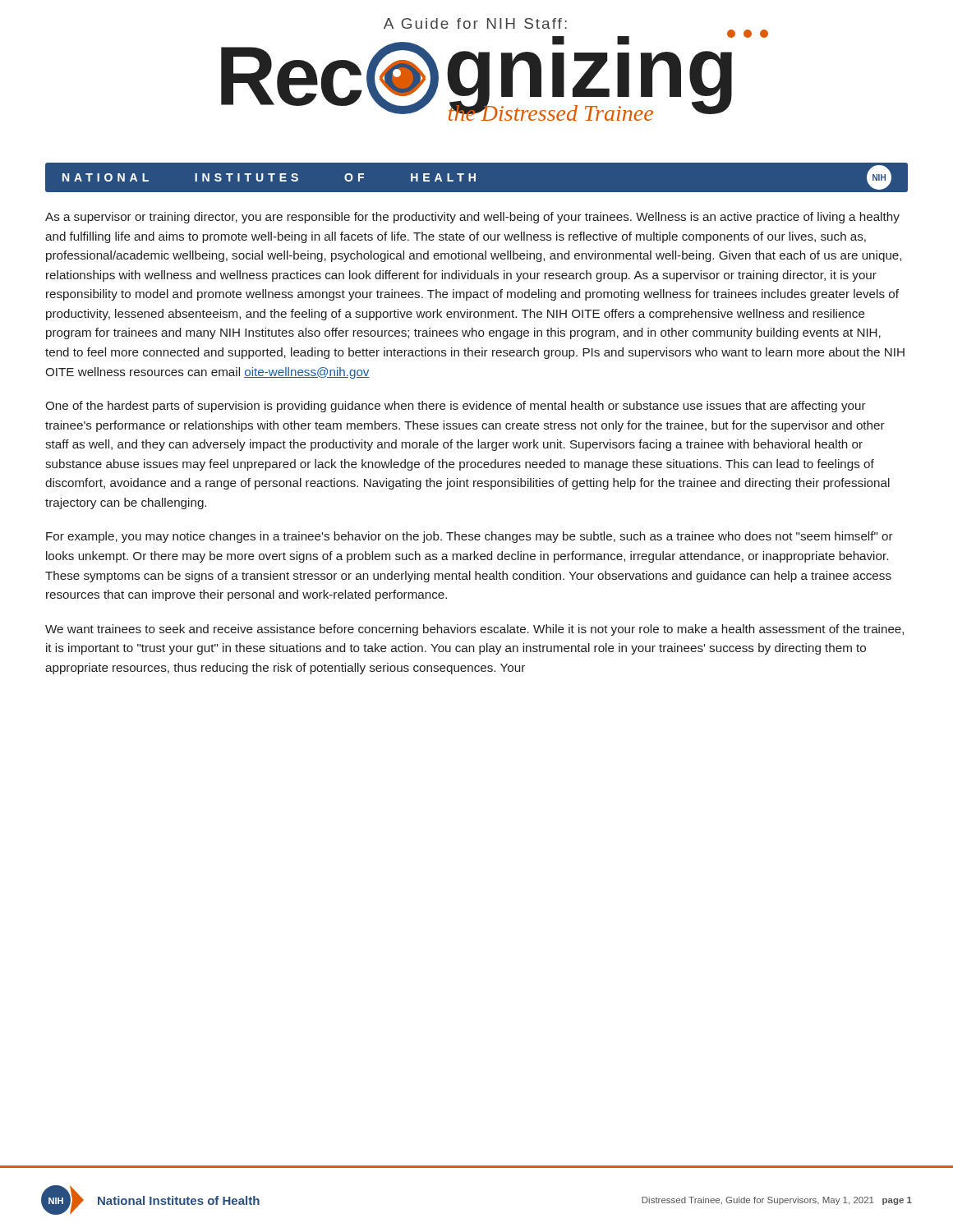Select the text starting "One of the hardest parts"

[x=468, y=454]
